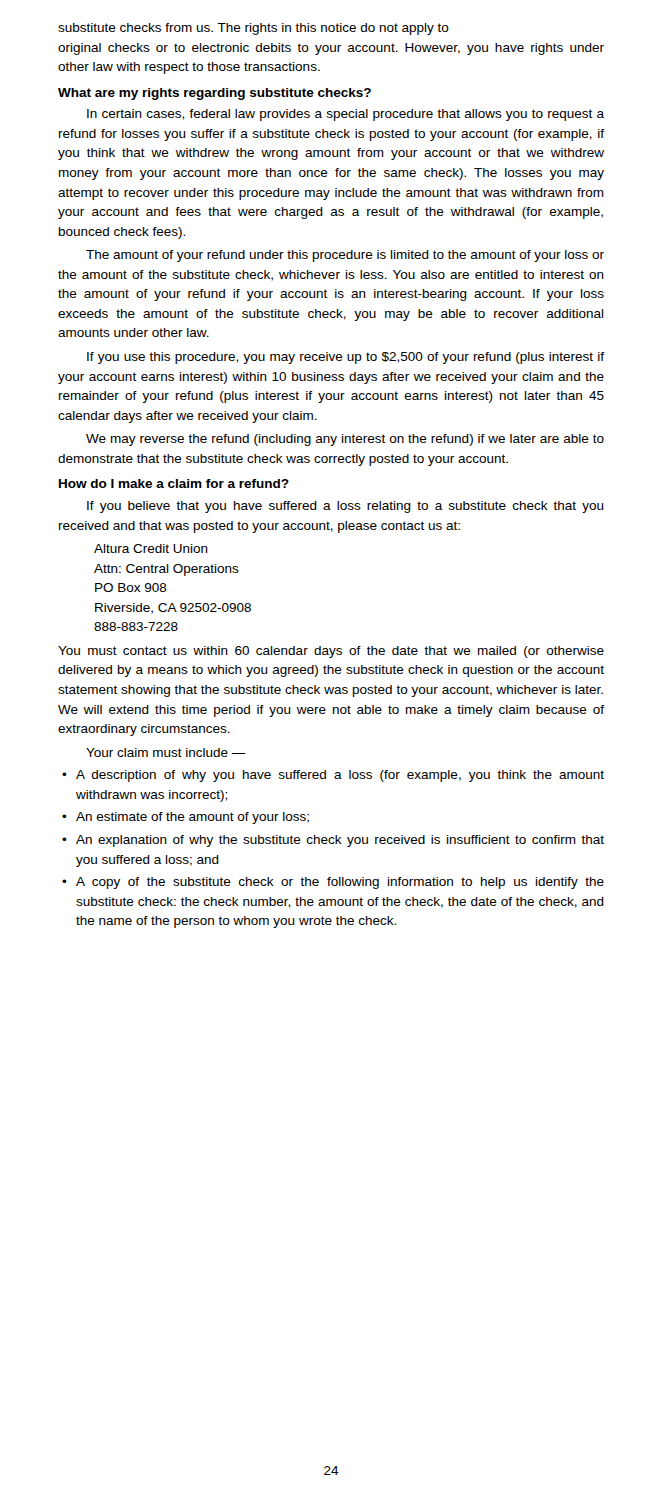Image resolution: width=662 pixels, height=1500 pixels.
Task: Find the passage starting "If you use this"
Action: coord(331,386)
